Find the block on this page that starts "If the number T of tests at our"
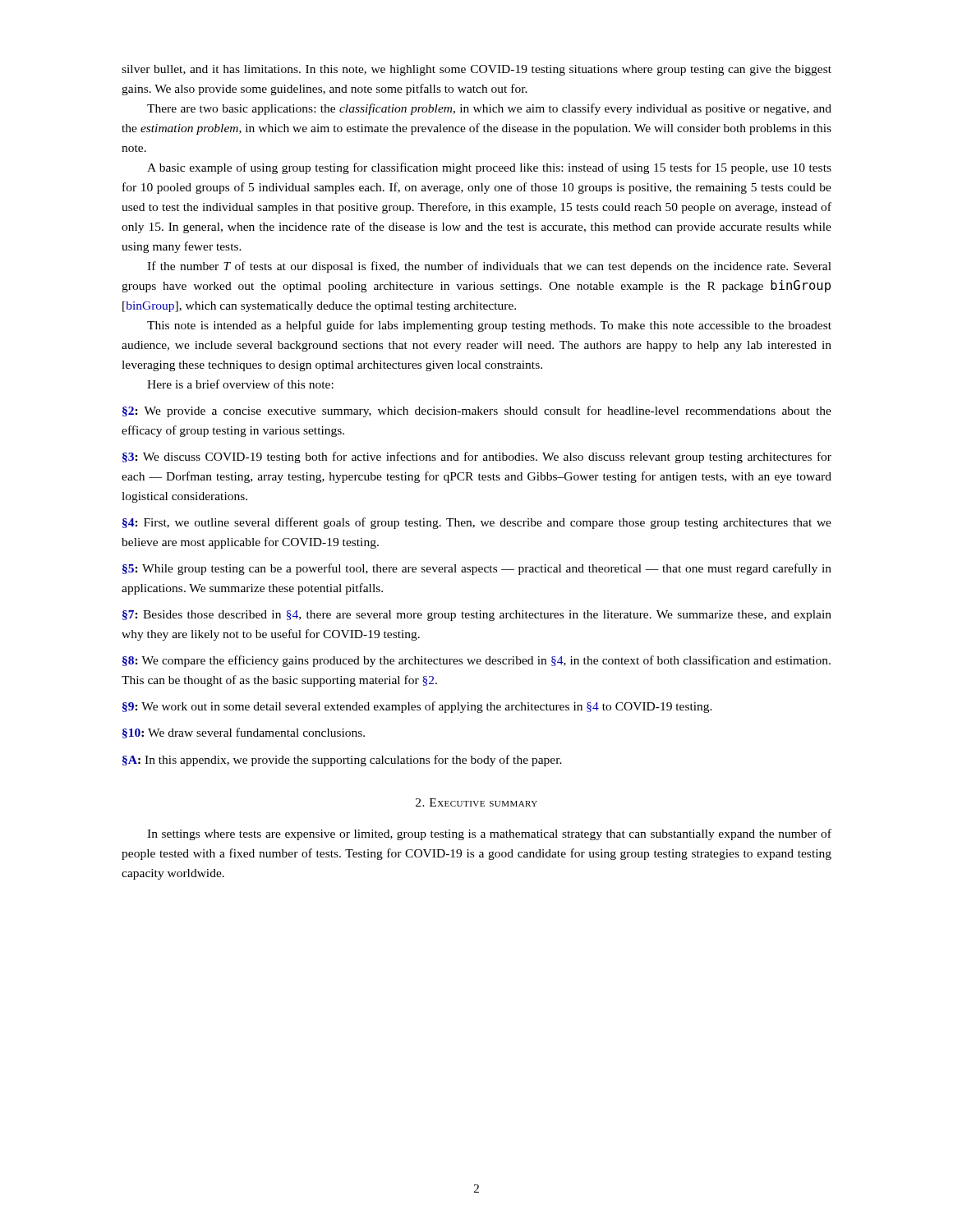953x1232 pixels. pos(476,286)
